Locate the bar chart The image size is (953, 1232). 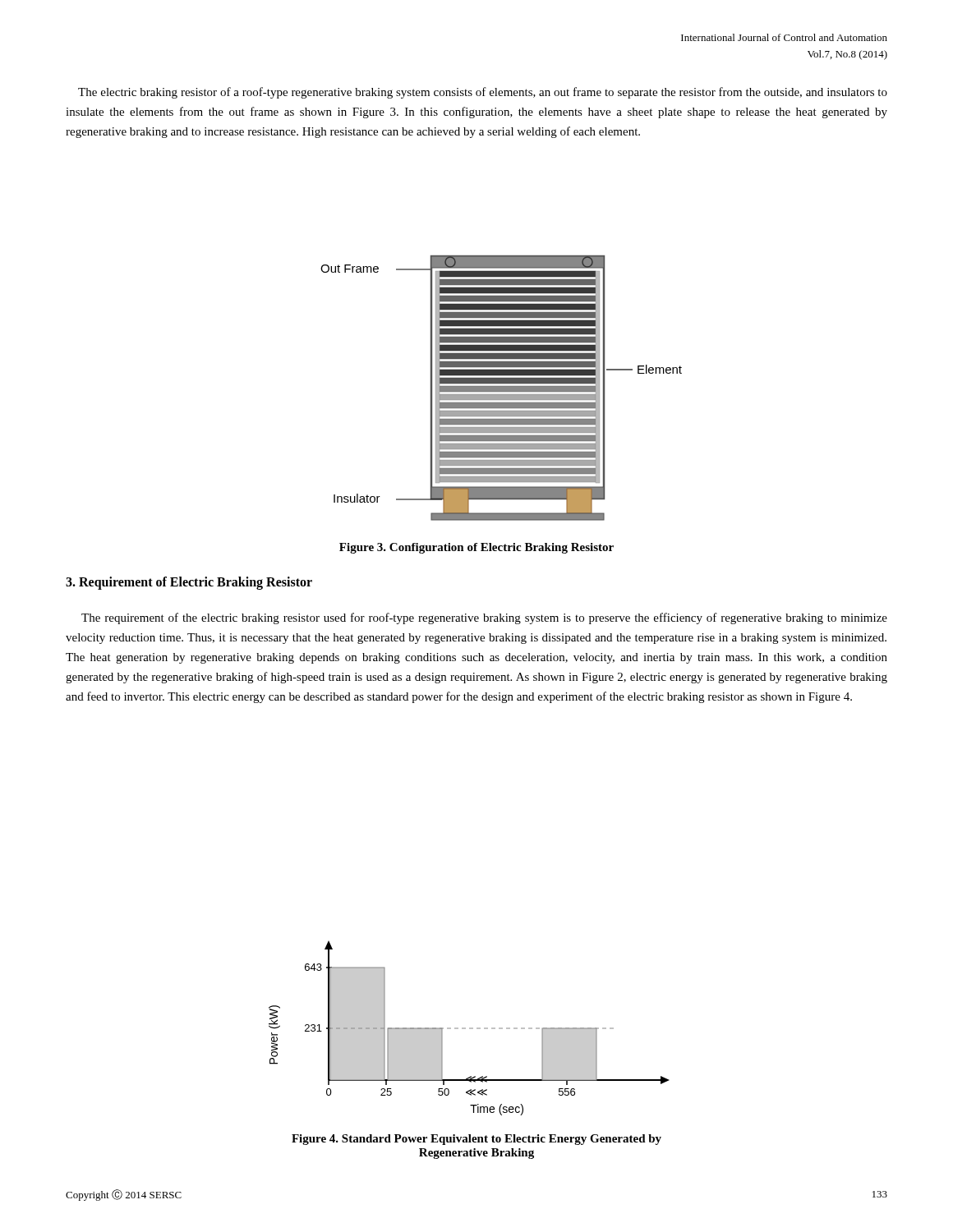pos(476,1048)
